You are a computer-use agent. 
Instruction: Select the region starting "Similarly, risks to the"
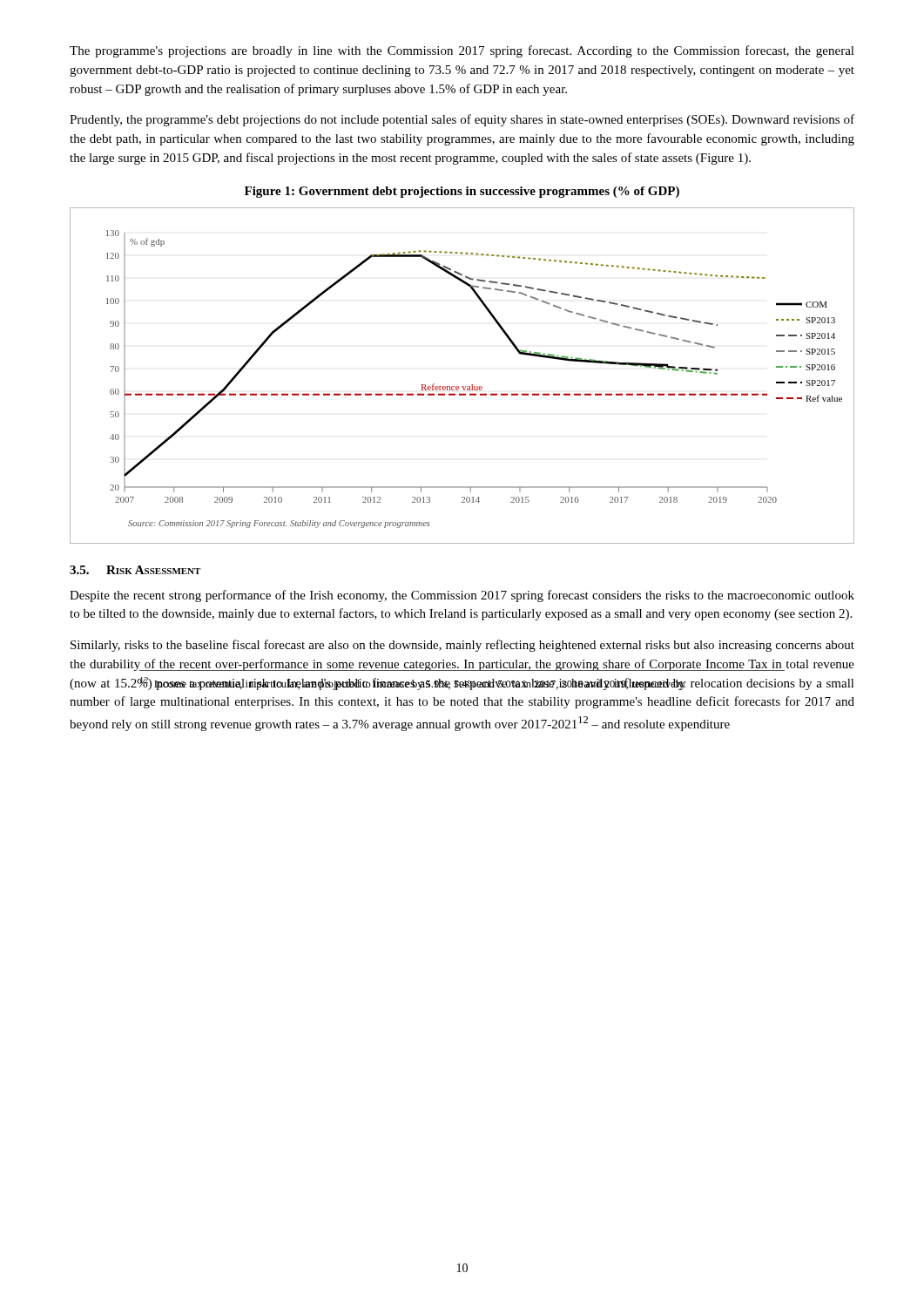point(462,685)
